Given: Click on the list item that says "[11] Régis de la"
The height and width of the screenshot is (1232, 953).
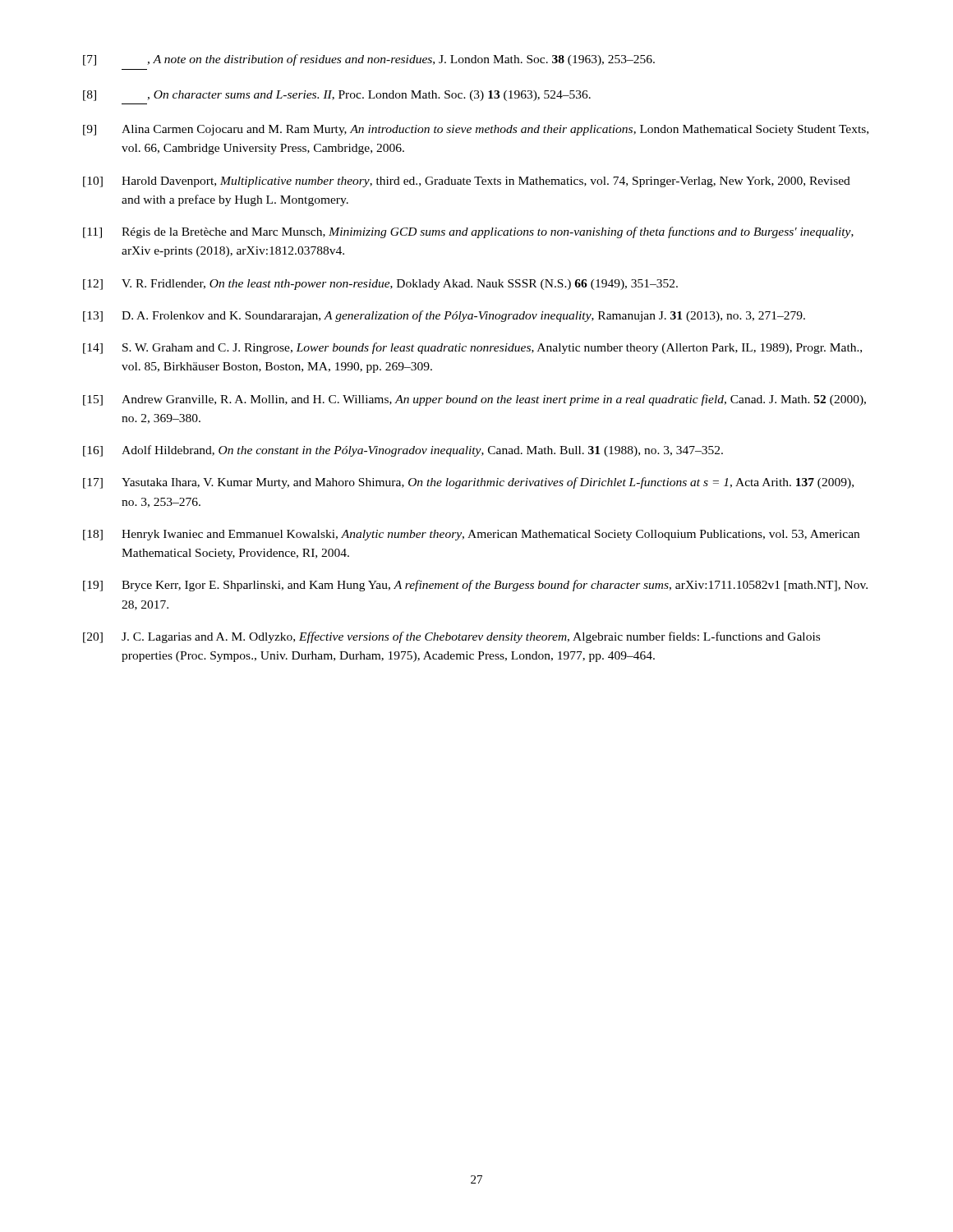Looking at the screenshot, I should pos(476,241).
